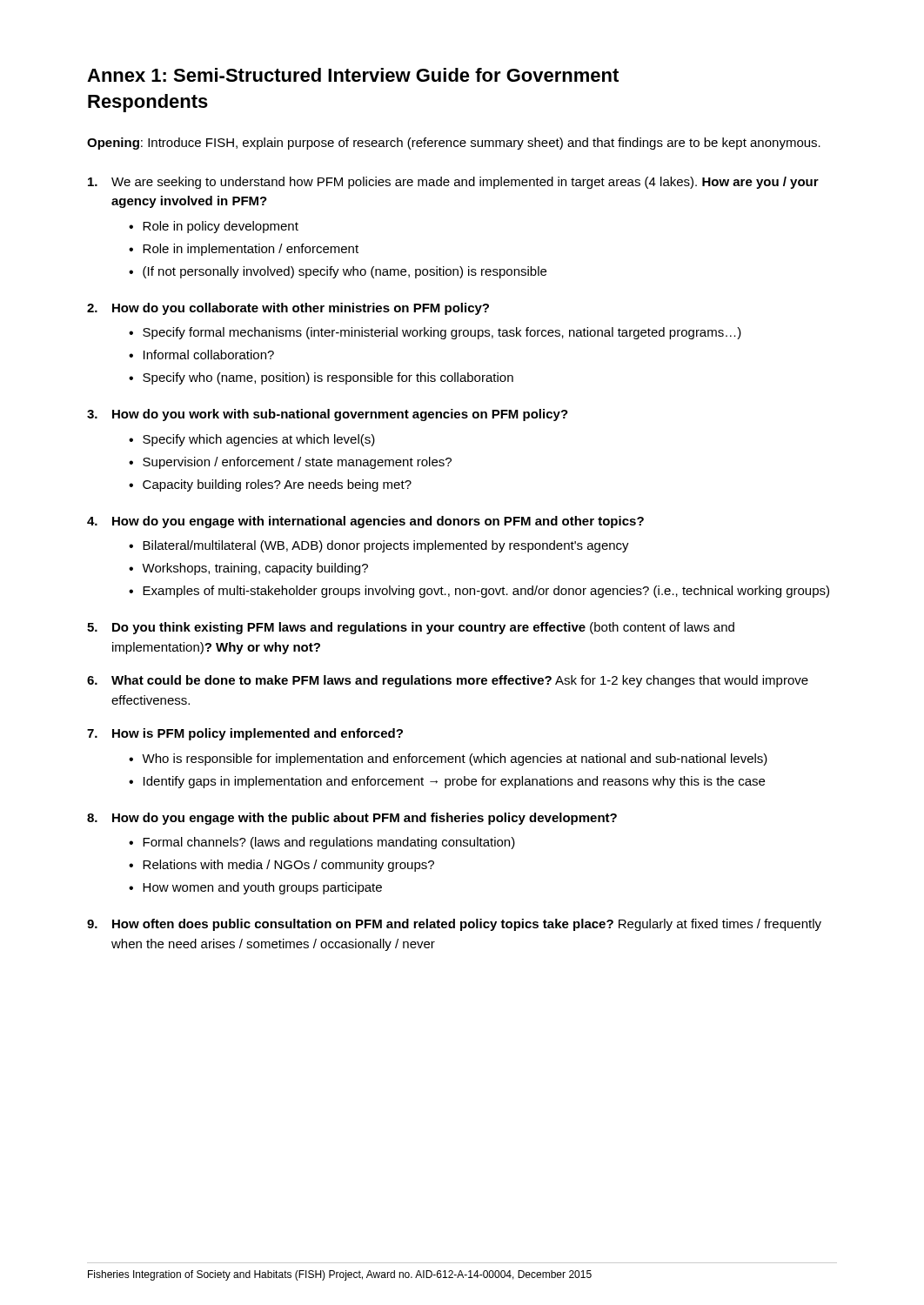Navigate to the text block starting "3. How do you work with"
This screenshot has width=924, height=1305.
pyautogui.click(x=328, y=415)
